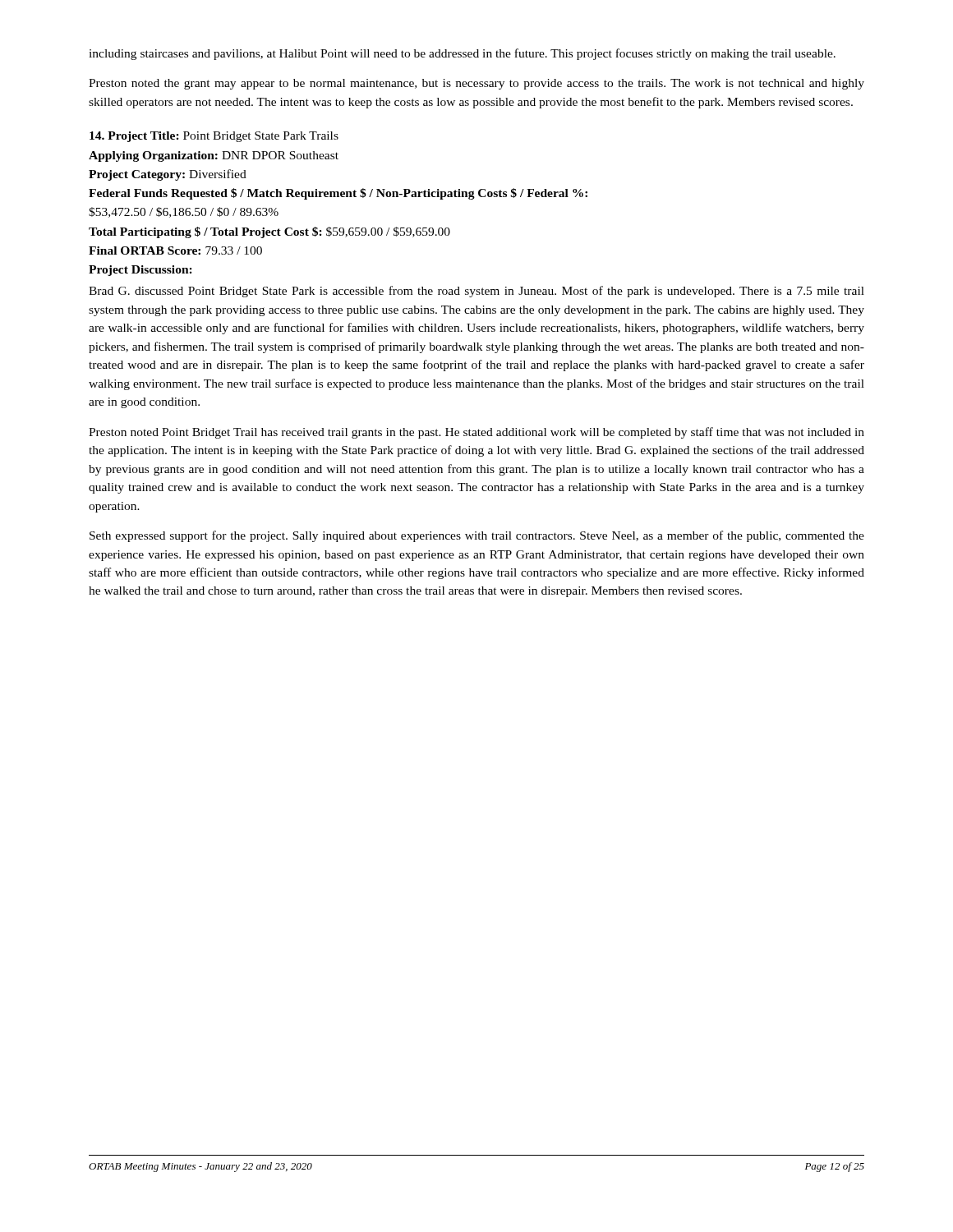
Task: Locate the block of text that opens with "Preston noted Point Bridget Trail has received trail"
Action: coord(476,468)
